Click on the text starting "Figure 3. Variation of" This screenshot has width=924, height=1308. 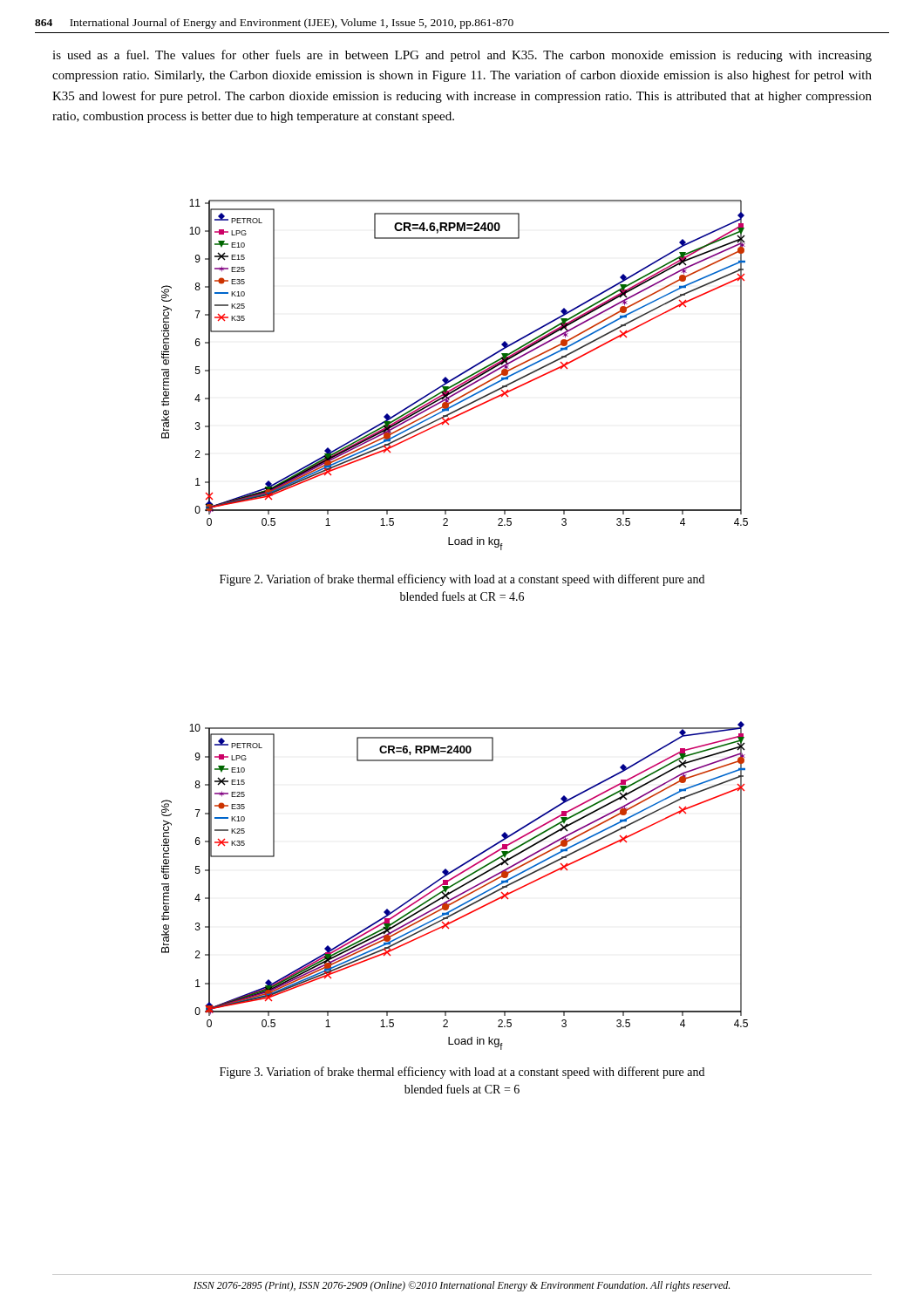pyautogui.click(x=462, y=1081)
